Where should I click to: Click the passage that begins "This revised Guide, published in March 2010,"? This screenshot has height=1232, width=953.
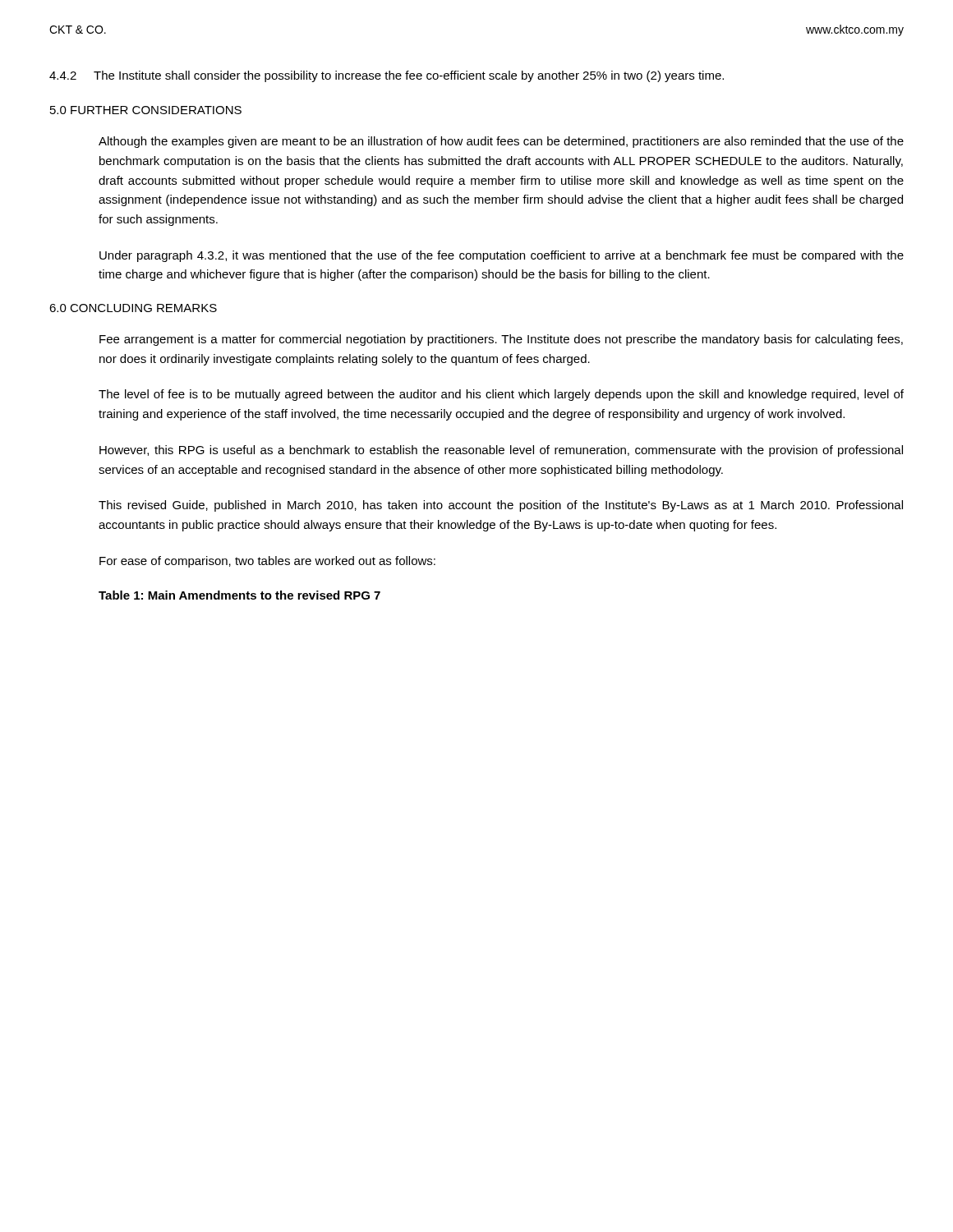501,515
